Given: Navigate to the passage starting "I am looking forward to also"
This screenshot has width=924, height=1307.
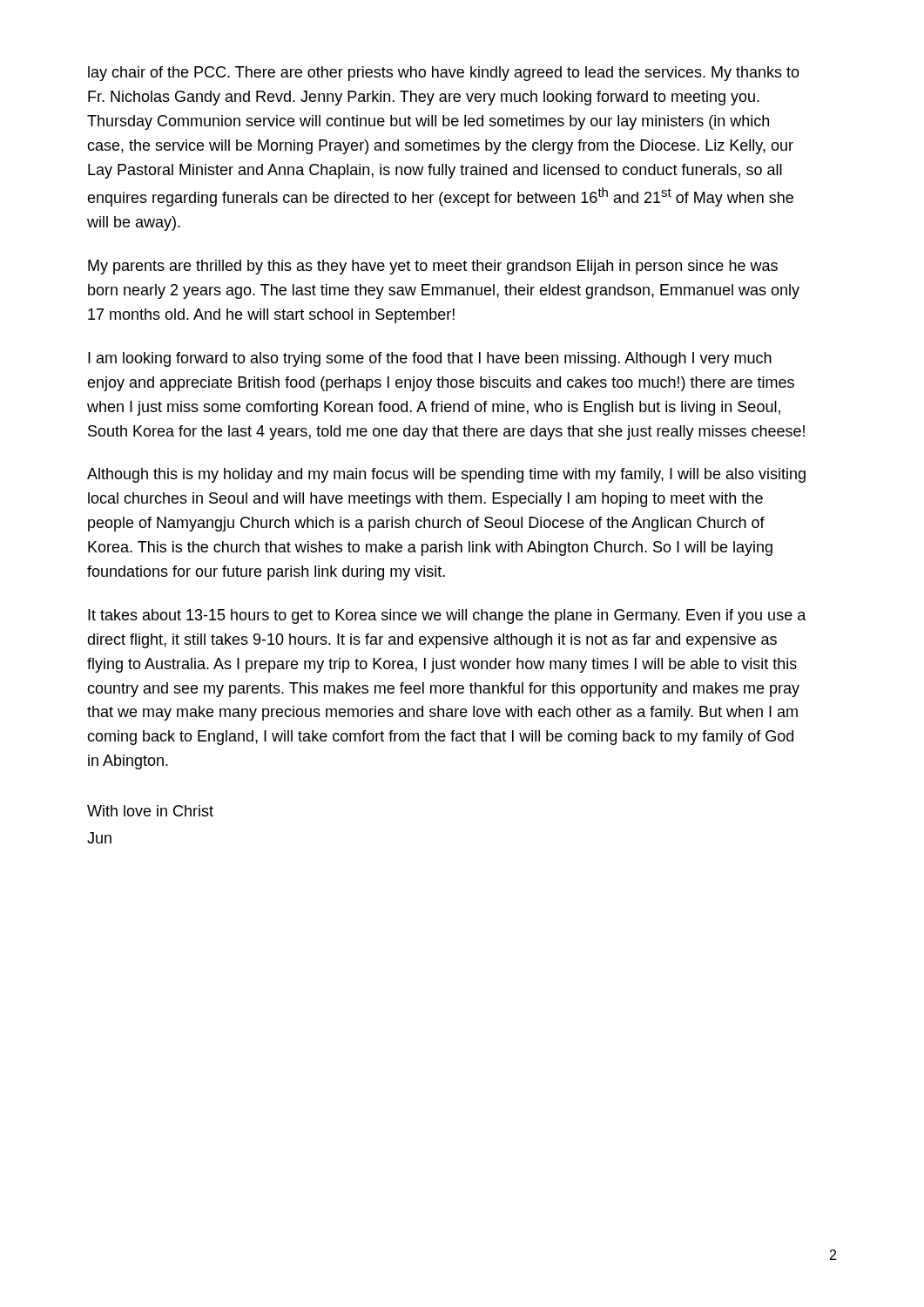Looking at the screenshot, I should [447, 395].
